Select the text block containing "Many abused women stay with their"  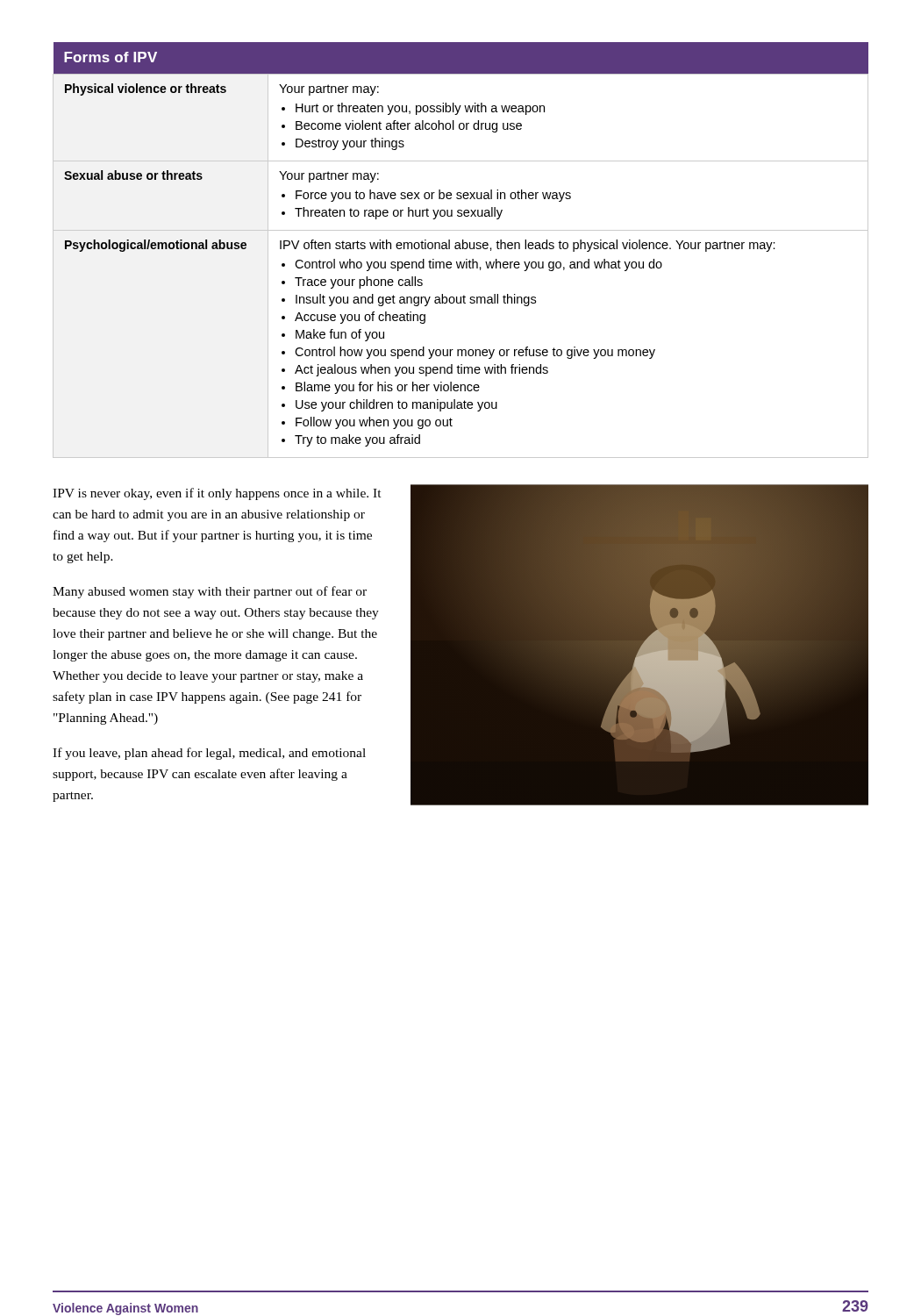(219, 655)
